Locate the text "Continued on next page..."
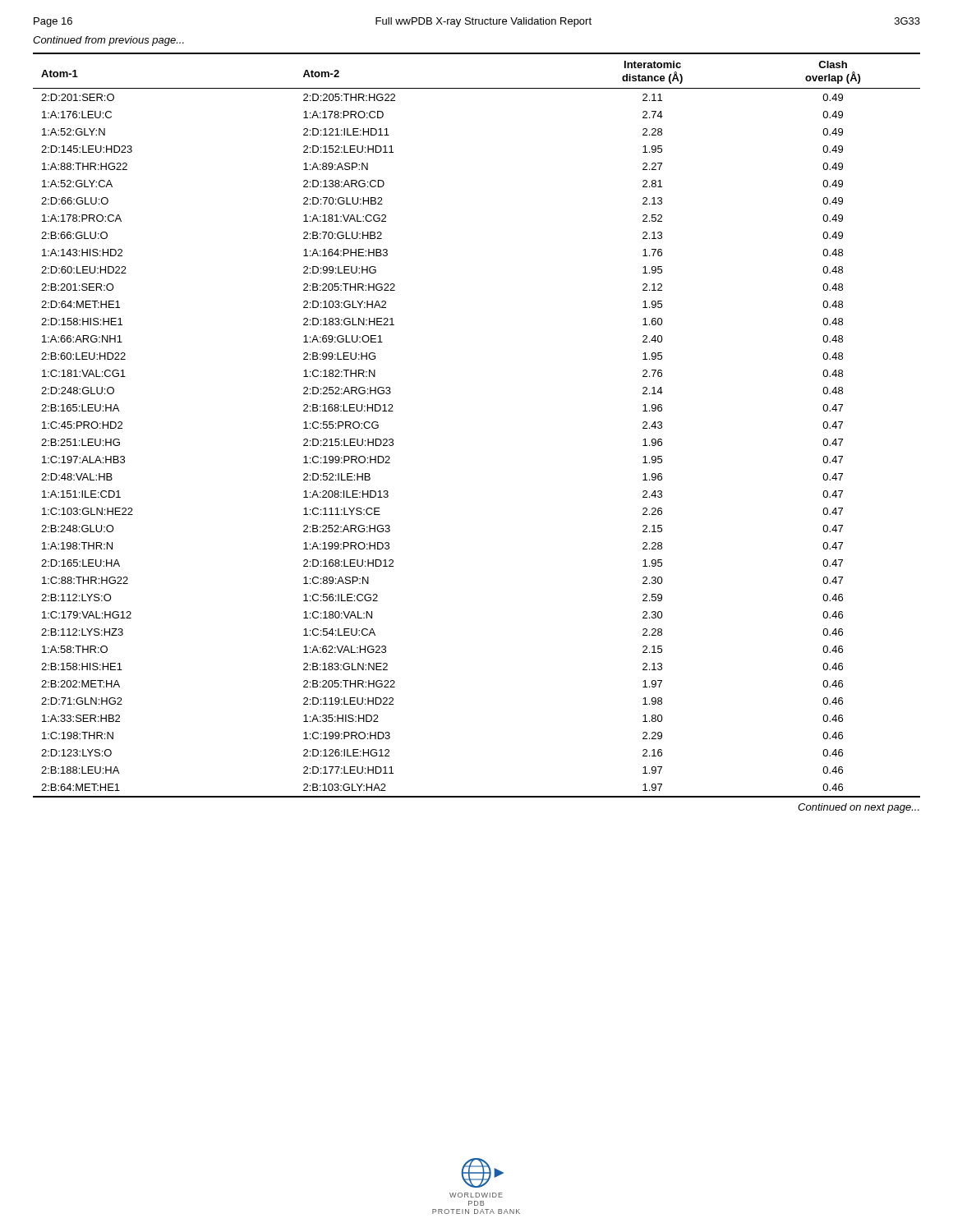 859,807
